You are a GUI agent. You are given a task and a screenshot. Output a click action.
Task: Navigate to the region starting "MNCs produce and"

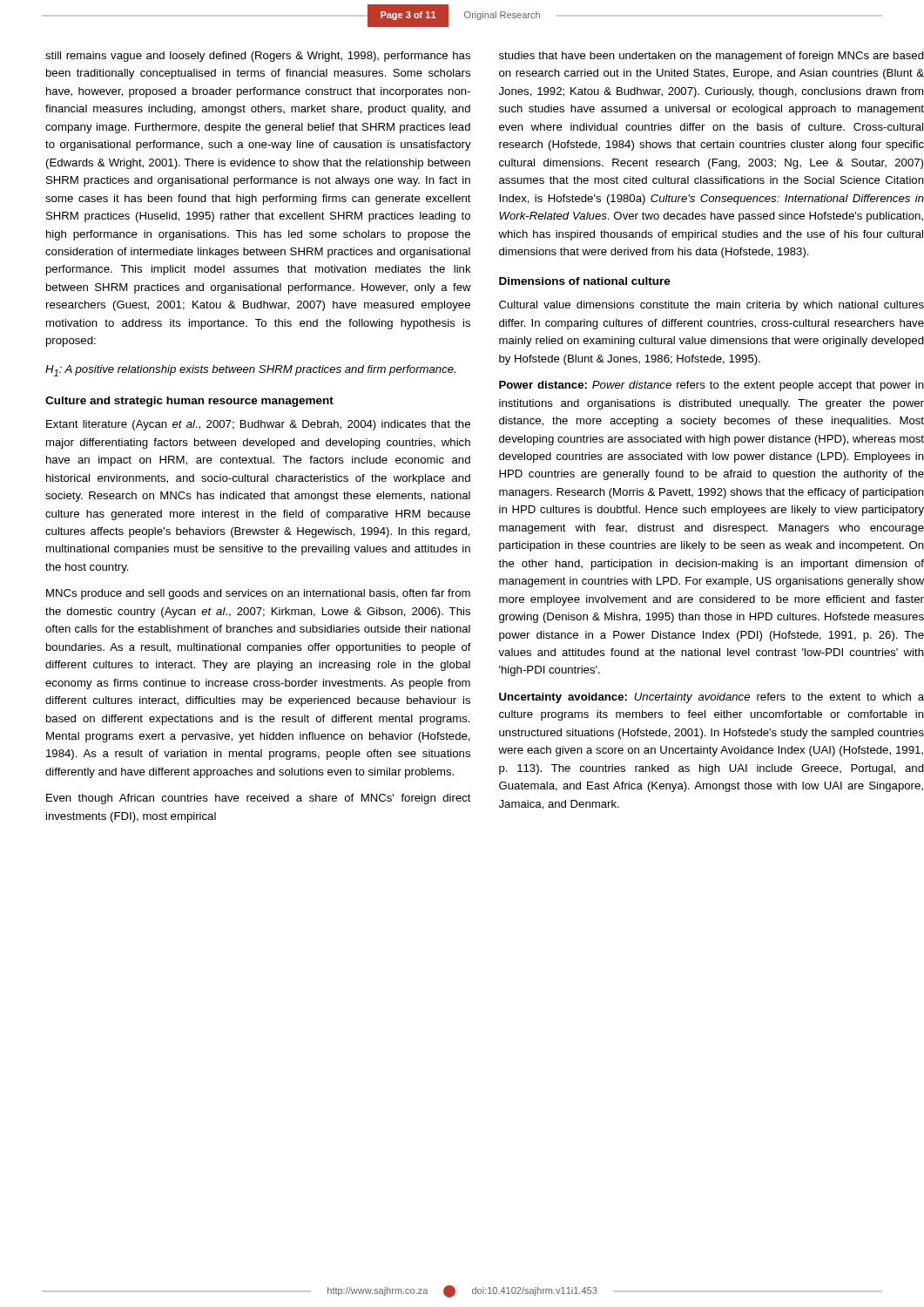(258, 682)
